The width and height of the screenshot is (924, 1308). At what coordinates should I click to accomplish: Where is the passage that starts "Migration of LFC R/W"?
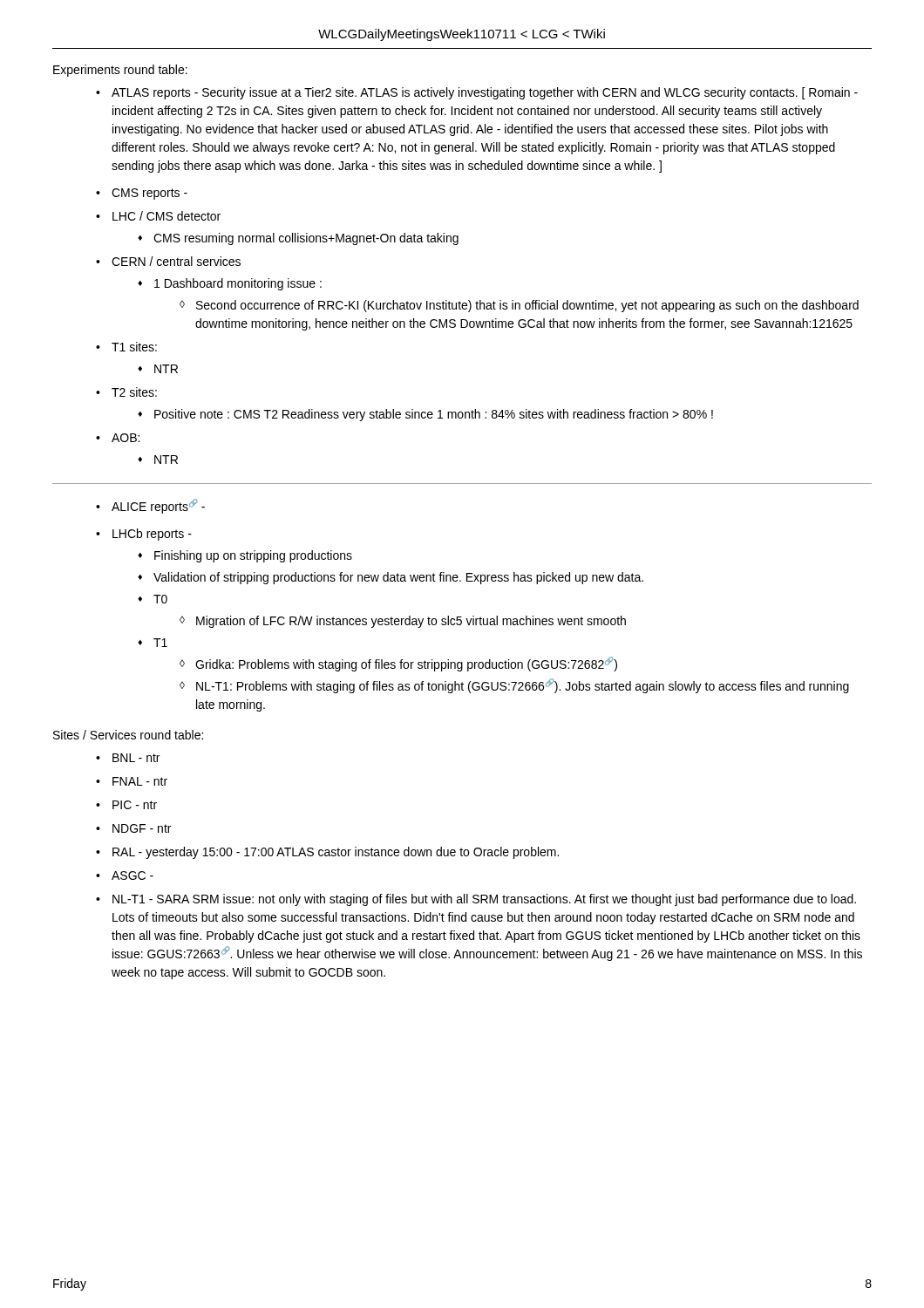coord(411,621)
